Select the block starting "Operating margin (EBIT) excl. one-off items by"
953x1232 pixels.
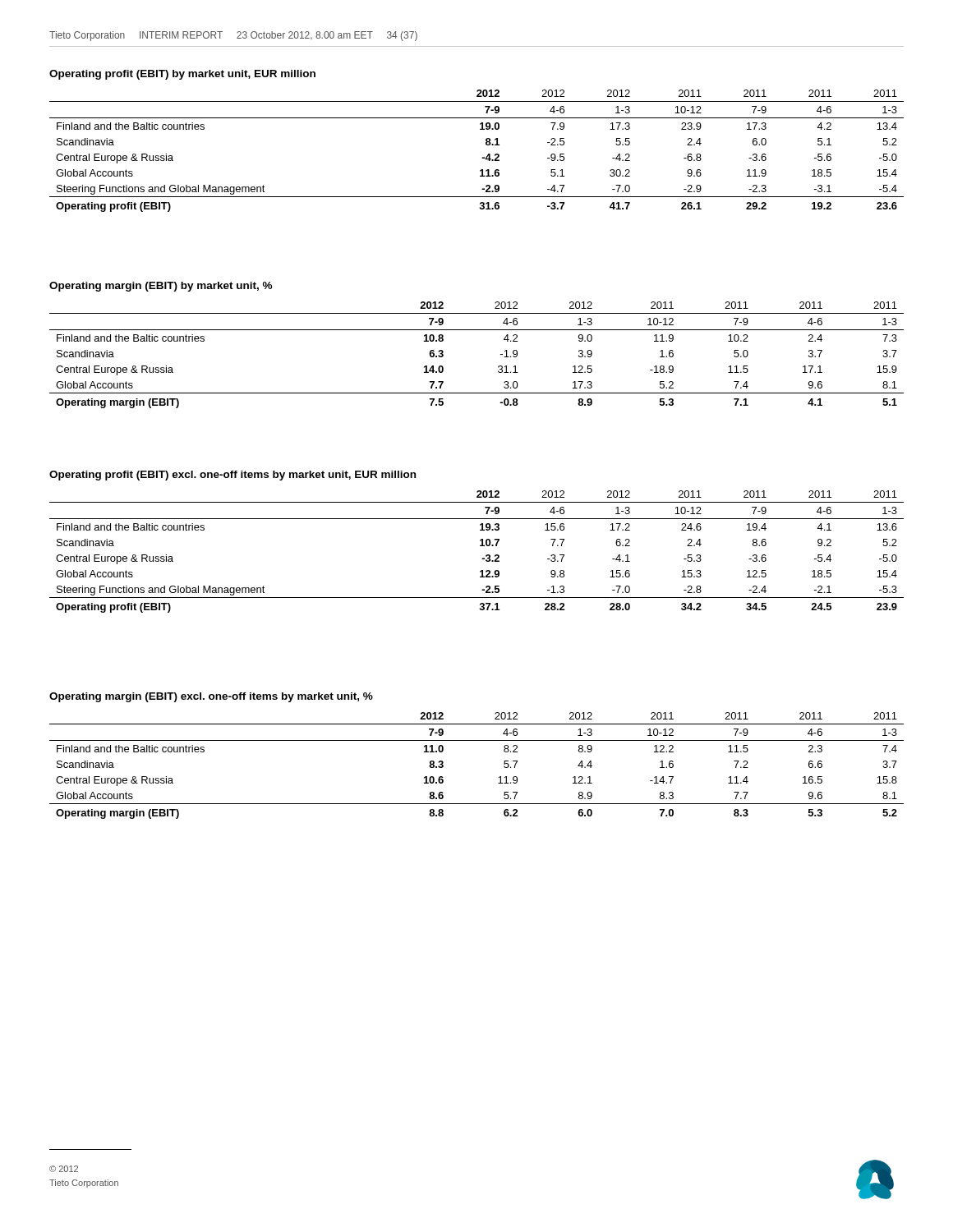pos(211,696)
